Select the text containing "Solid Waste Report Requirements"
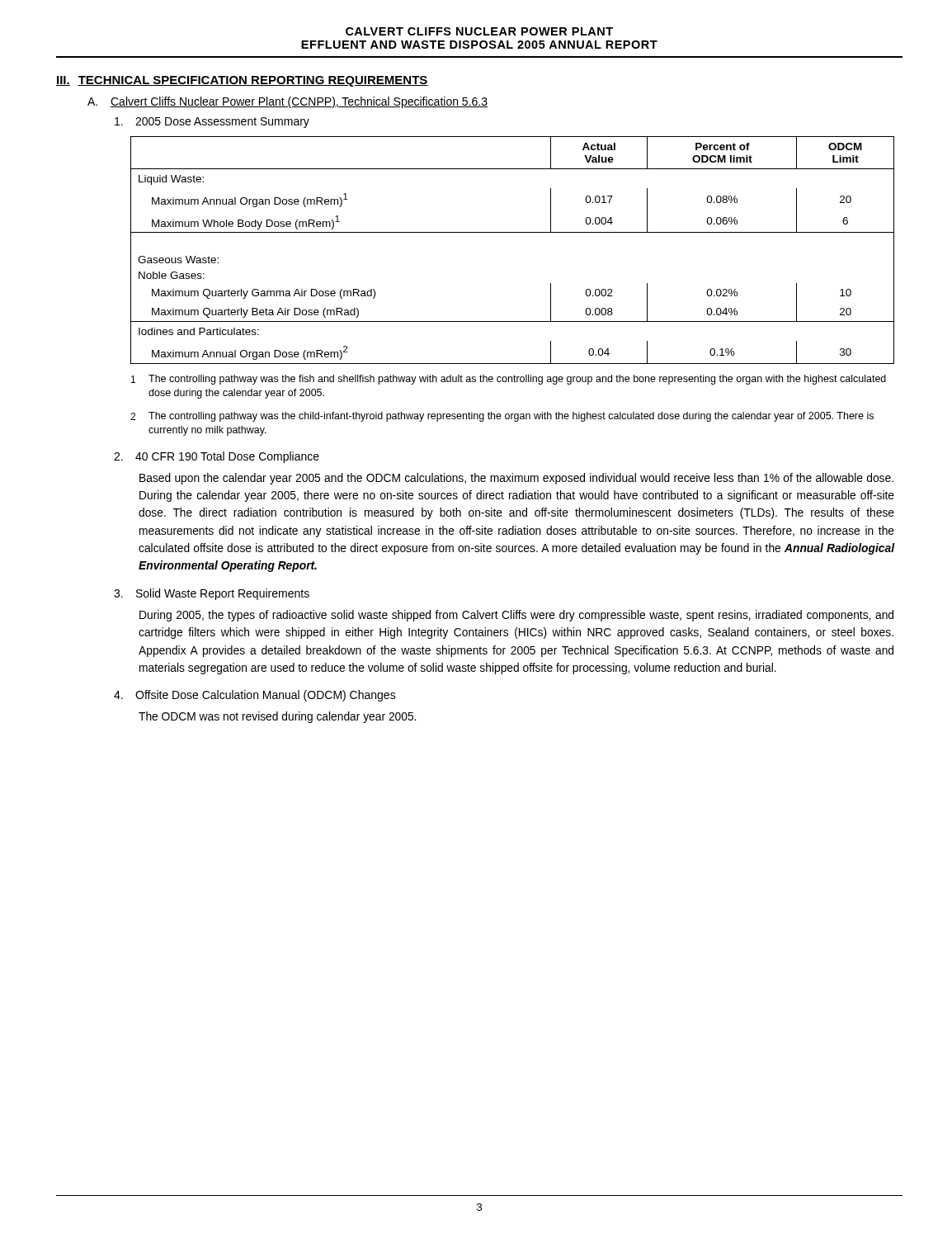 212,593
